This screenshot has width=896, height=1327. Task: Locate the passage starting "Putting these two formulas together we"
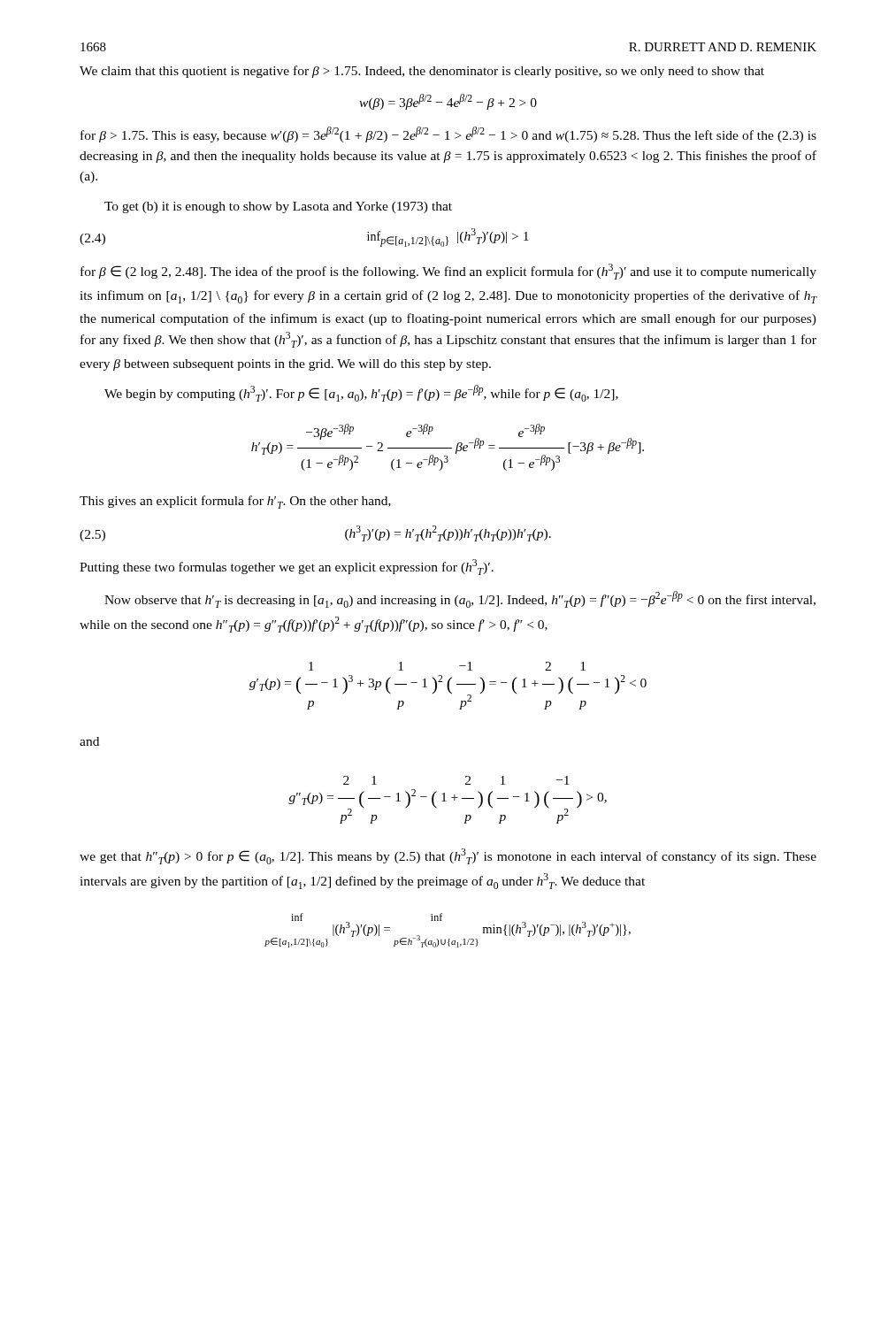[448, 597]
